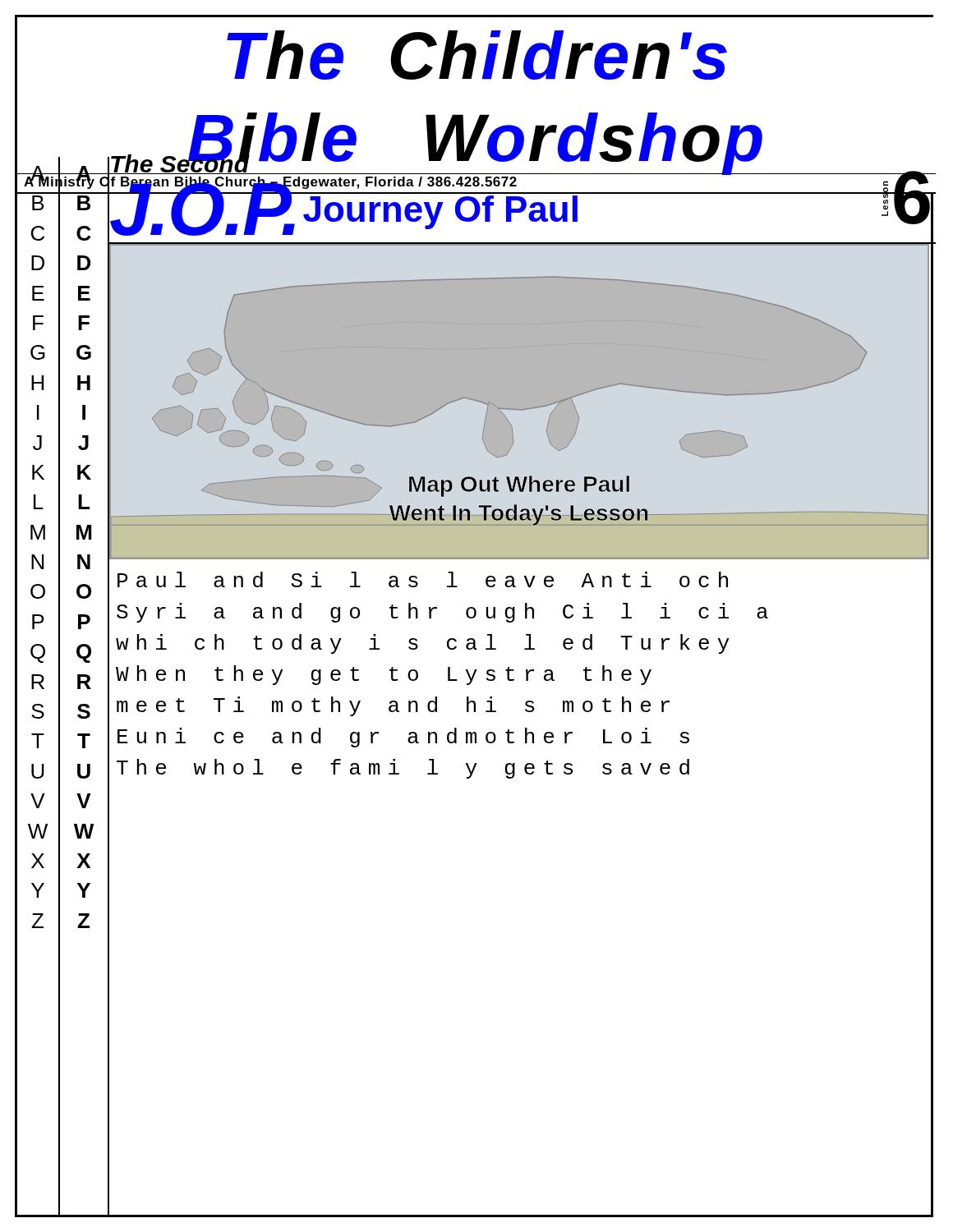Click on the text block that reads "Paul and Si l as l eave"

426,582
